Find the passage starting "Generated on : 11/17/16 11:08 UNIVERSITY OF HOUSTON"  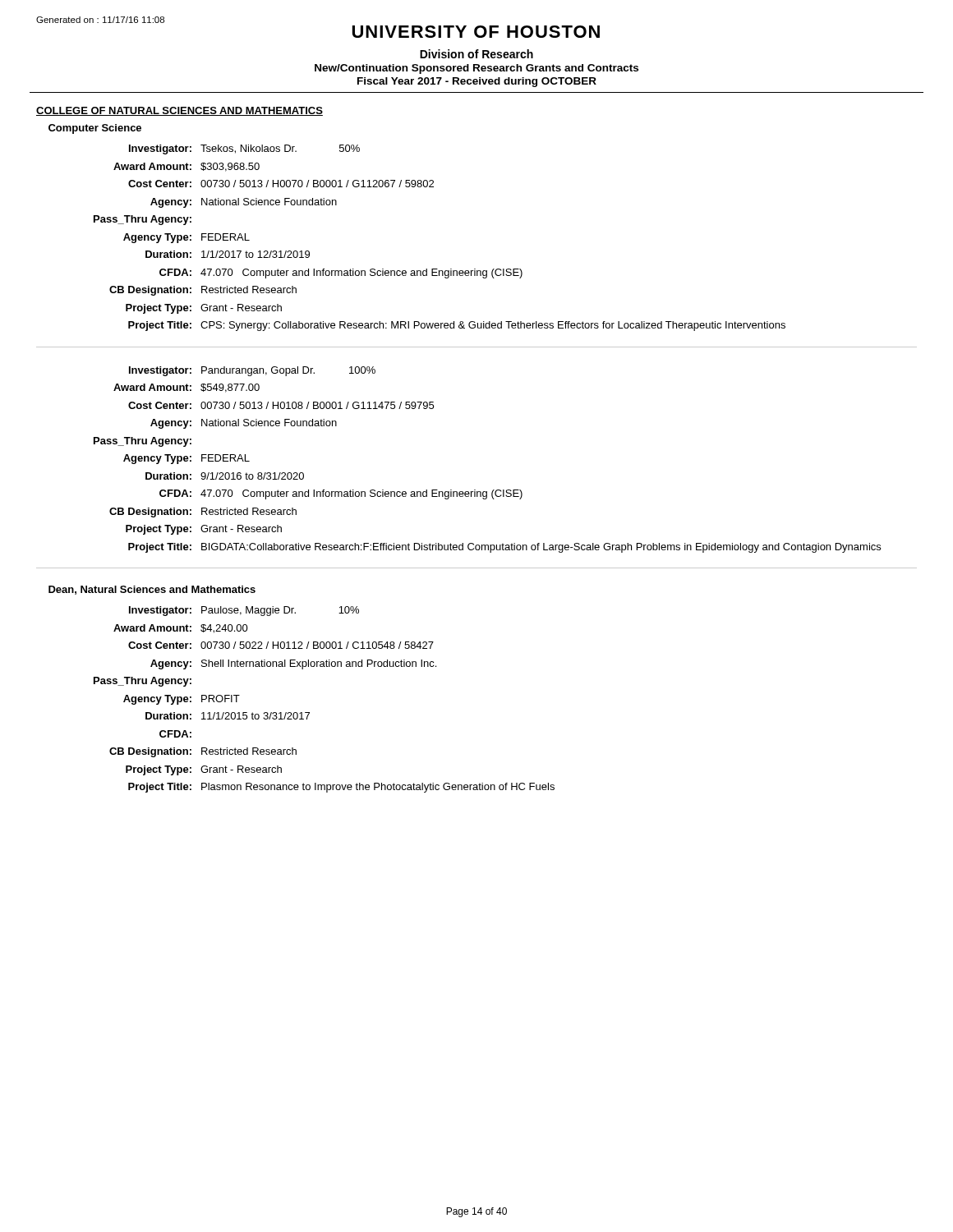coord(476,26)
